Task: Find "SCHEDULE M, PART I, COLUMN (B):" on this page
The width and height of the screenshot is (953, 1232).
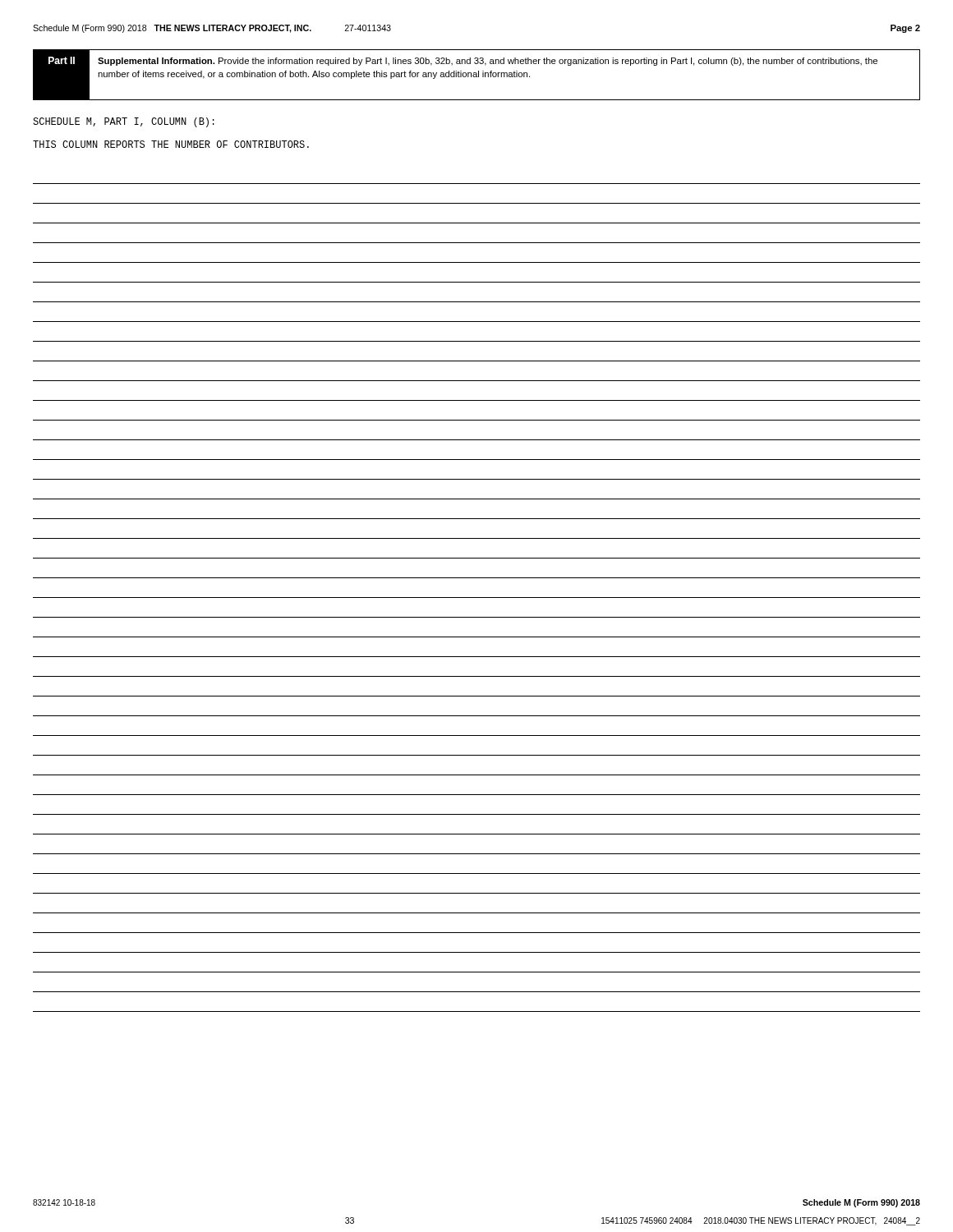Action: pyautogui.click(x=125, y=122)
